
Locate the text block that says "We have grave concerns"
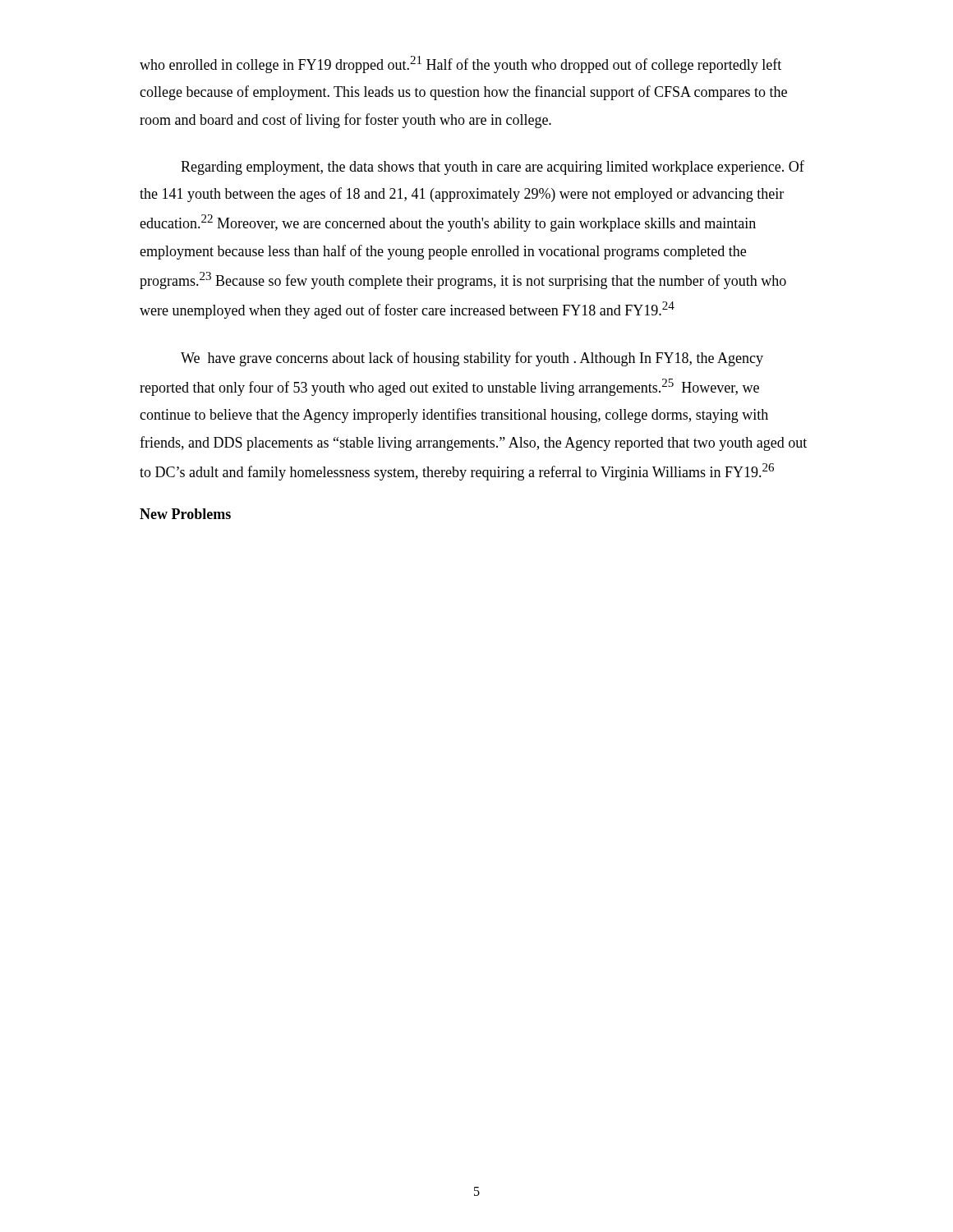click(x=473, y=415)
